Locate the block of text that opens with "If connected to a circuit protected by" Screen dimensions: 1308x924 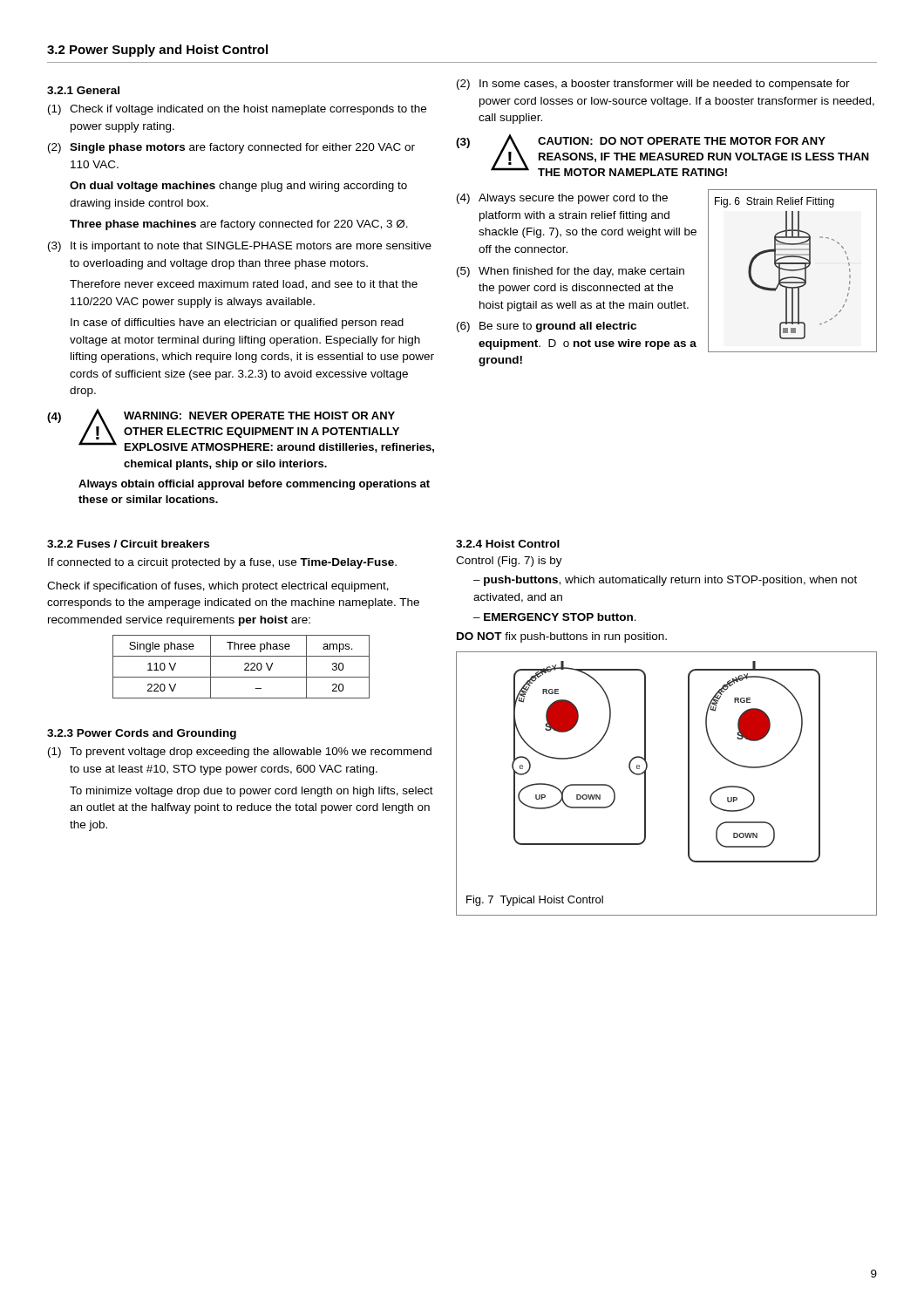coord(222,562)
